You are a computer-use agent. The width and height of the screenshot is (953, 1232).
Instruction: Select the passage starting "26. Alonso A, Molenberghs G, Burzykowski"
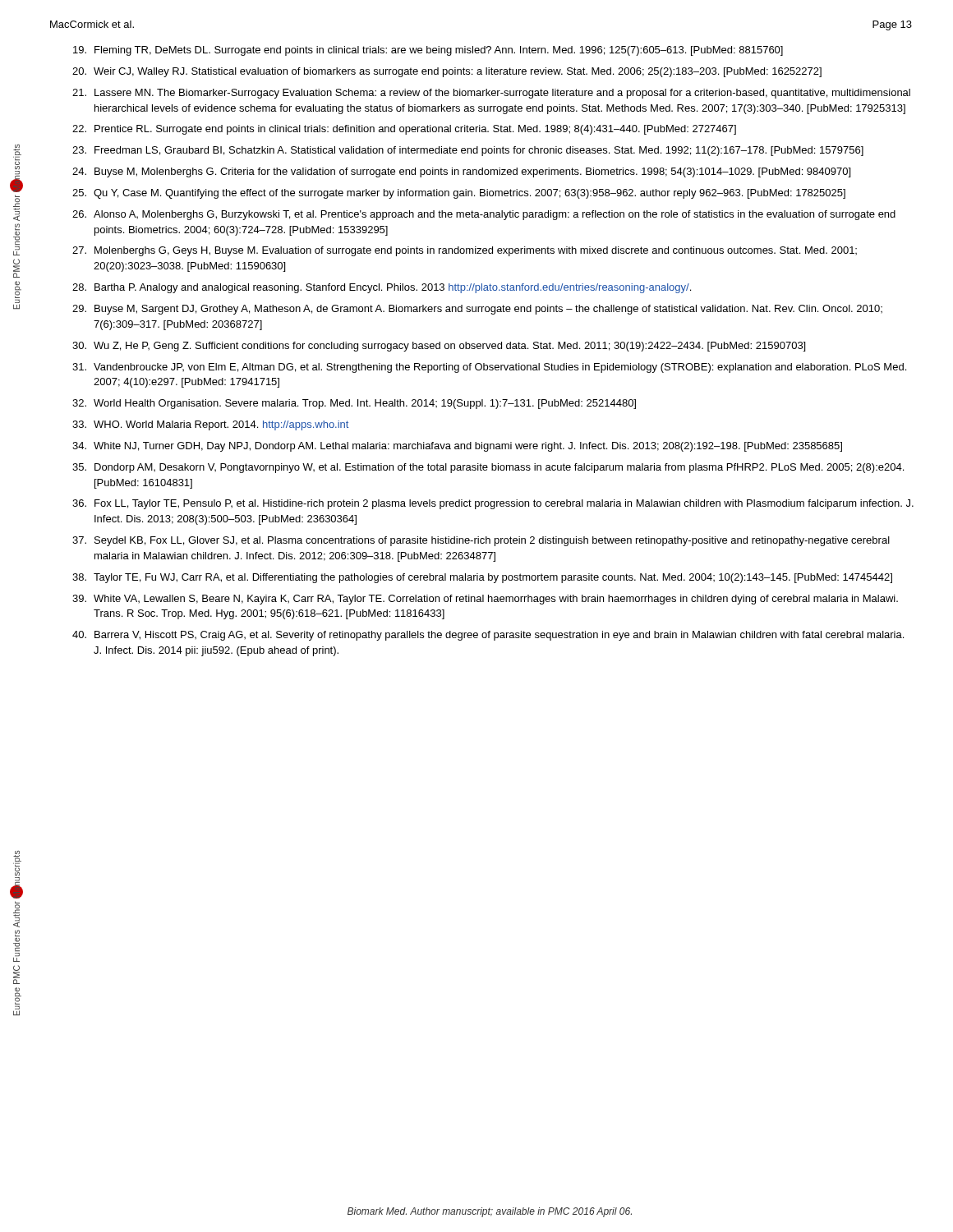coord(490,222)
